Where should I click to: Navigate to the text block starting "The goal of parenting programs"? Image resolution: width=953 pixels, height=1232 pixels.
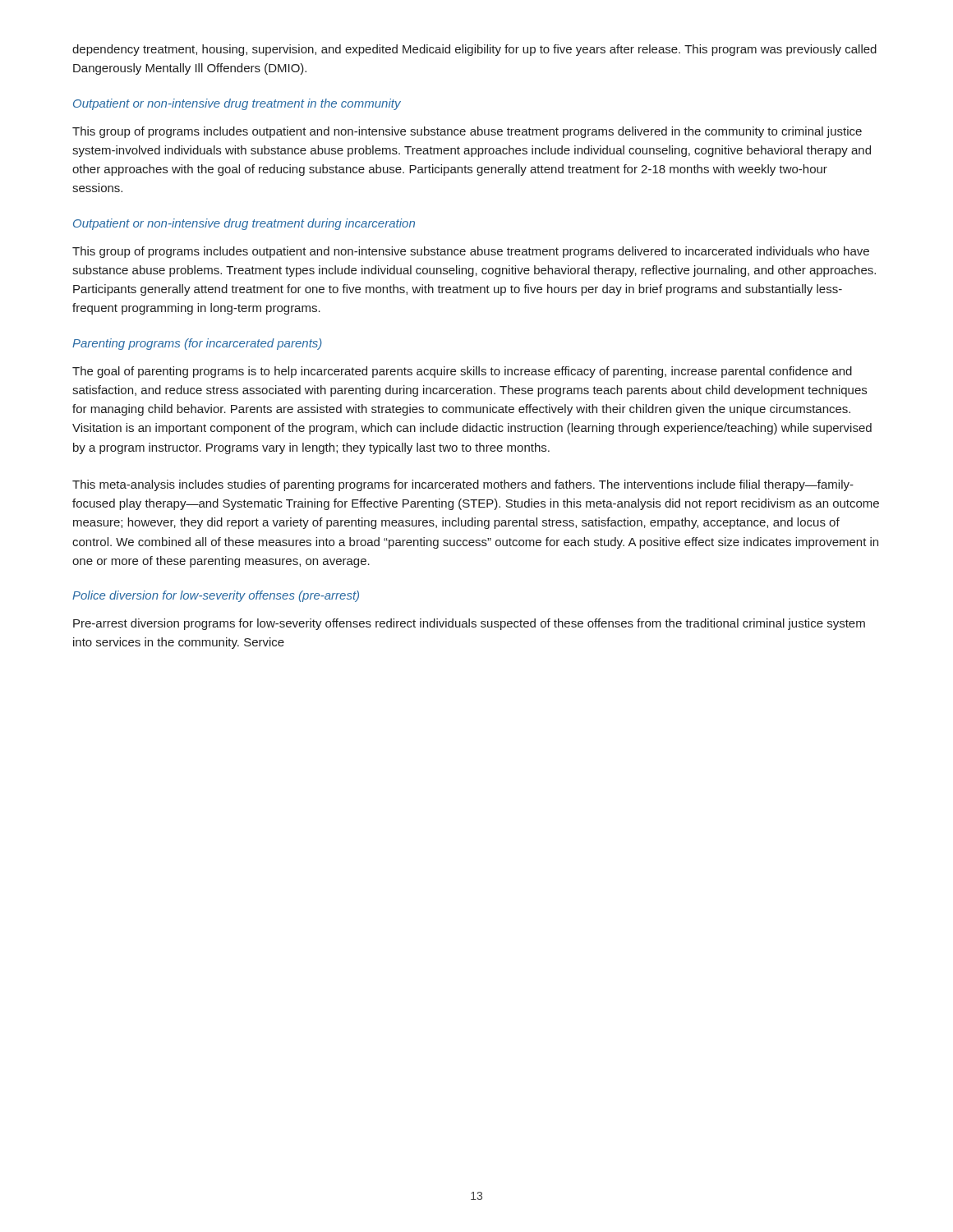coord(472,409)
